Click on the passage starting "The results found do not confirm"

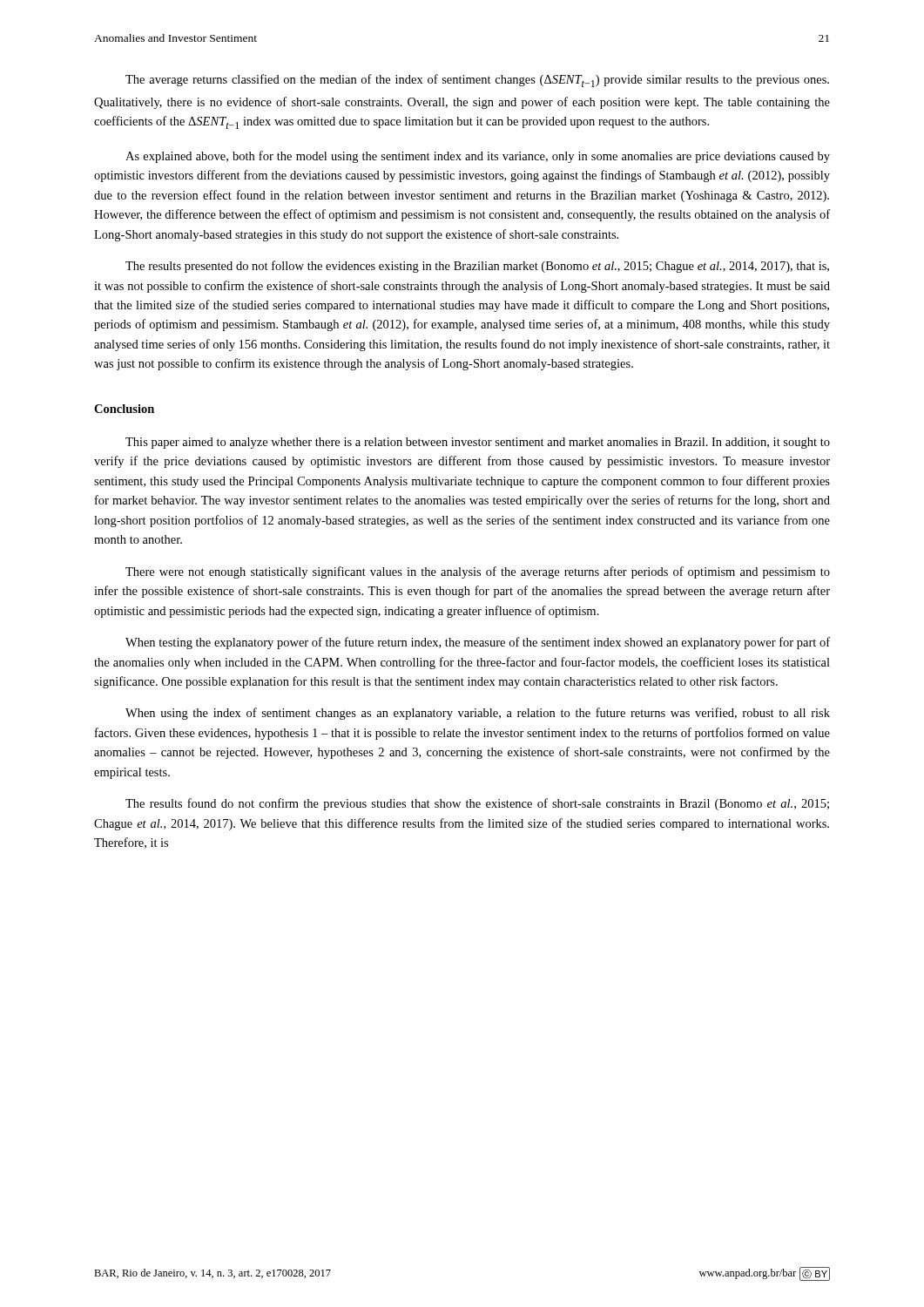(462, 823)
